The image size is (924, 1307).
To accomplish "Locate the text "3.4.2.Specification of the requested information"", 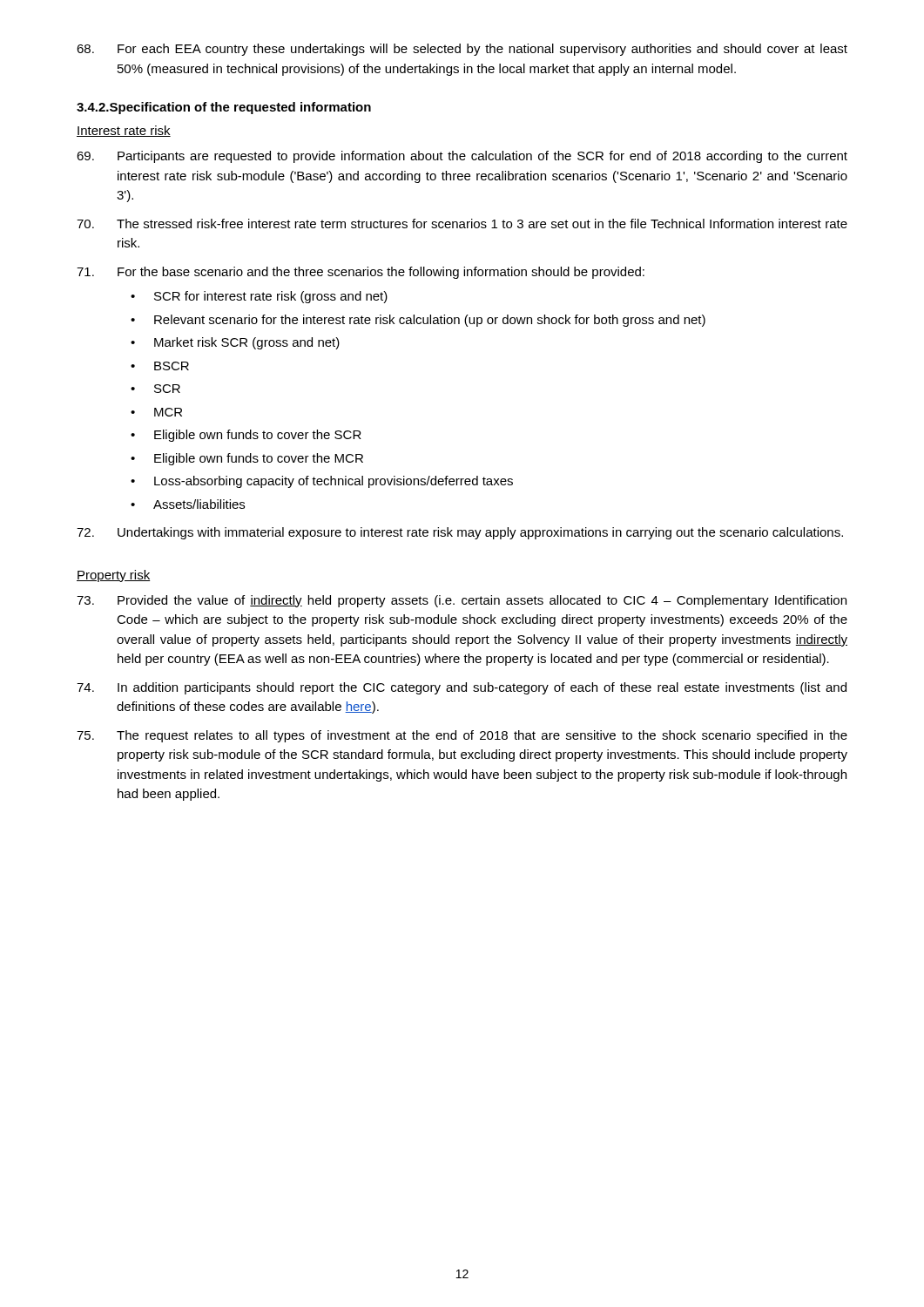I will pyautogui.click(x=224, y=107).
